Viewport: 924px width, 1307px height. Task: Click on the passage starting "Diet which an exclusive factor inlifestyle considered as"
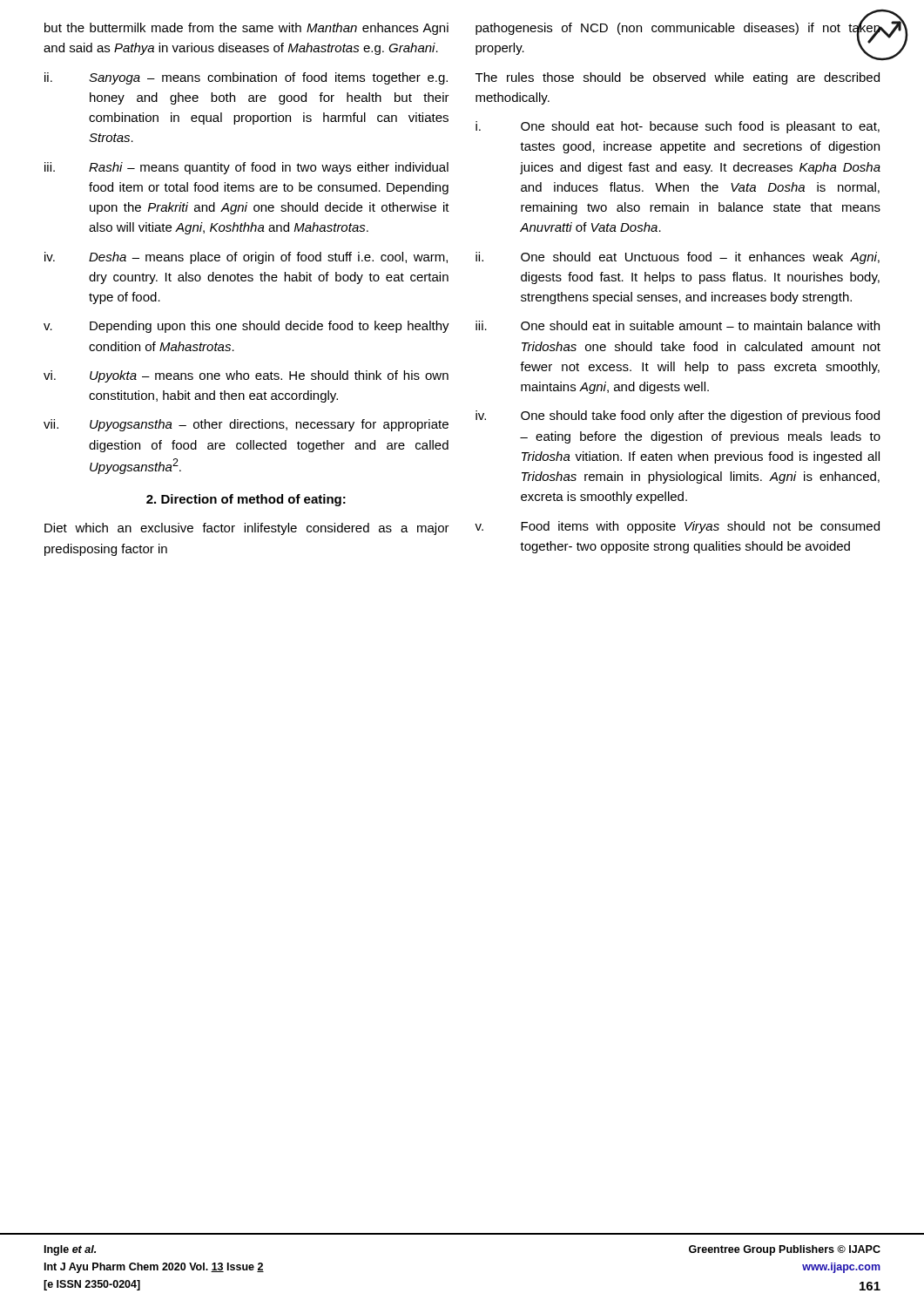pos(246,538)
